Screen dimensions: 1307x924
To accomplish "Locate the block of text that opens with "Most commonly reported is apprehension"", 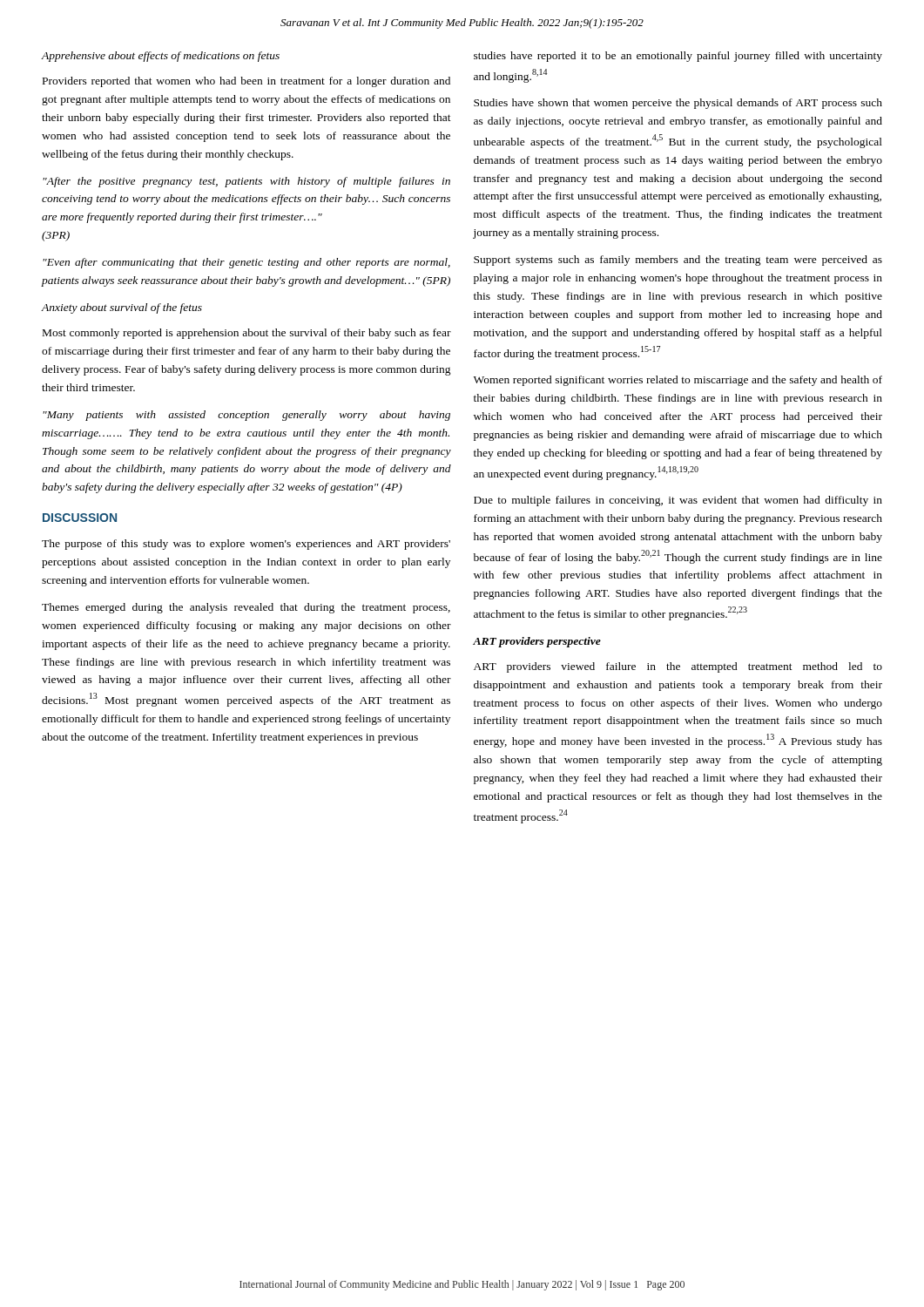I will (x=246, y=361).
